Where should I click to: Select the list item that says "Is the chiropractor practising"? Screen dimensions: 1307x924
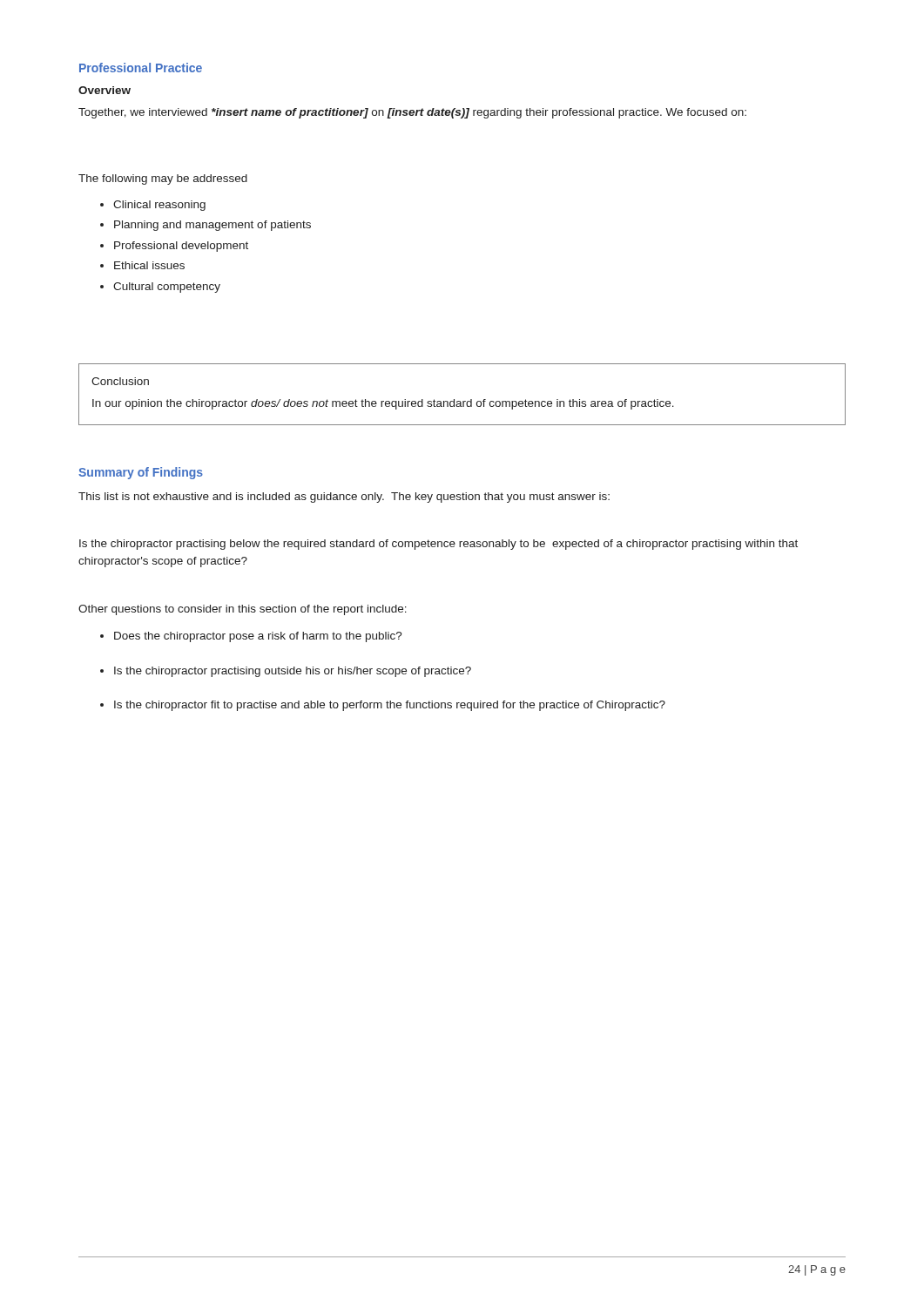[292, 670]
